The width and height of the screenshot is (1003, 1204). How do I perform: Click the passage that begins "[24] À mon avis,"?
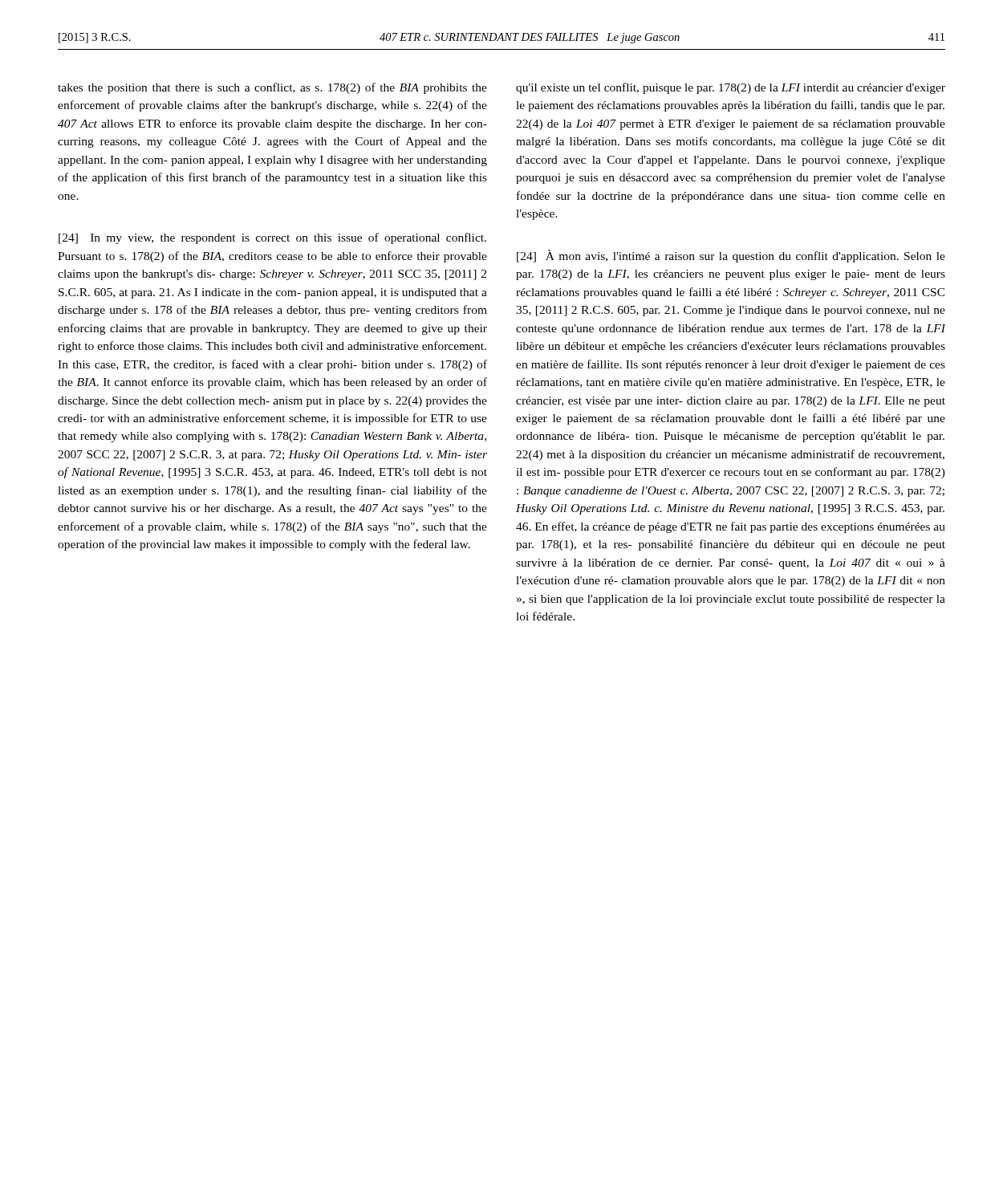tap(731, 436)
